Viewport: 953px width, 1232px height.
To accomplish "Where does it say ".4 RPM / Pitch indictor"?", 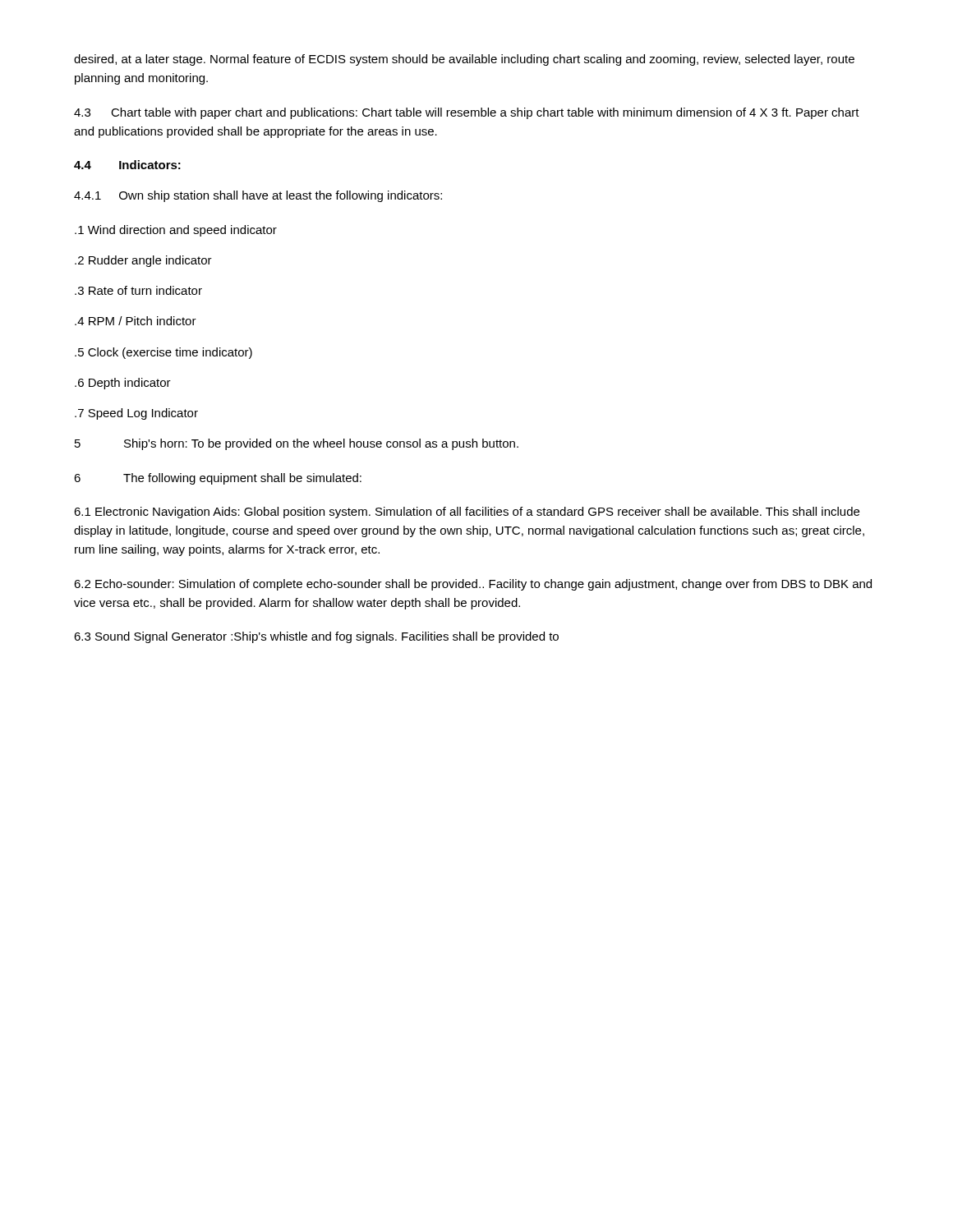I will click(135, 321).
